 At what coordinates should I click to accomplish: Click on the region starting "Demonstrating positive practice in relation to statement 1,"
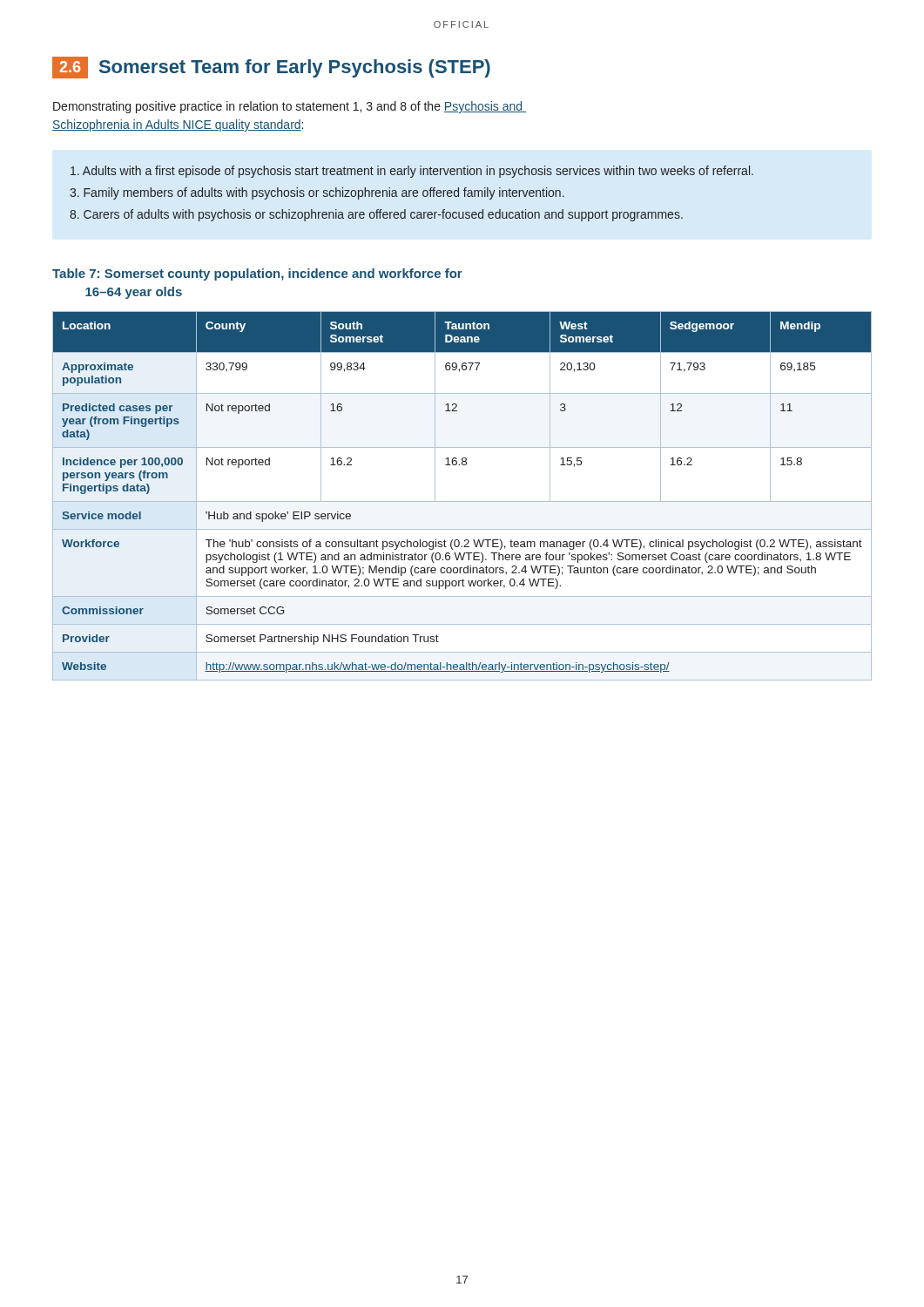(289, 115)
